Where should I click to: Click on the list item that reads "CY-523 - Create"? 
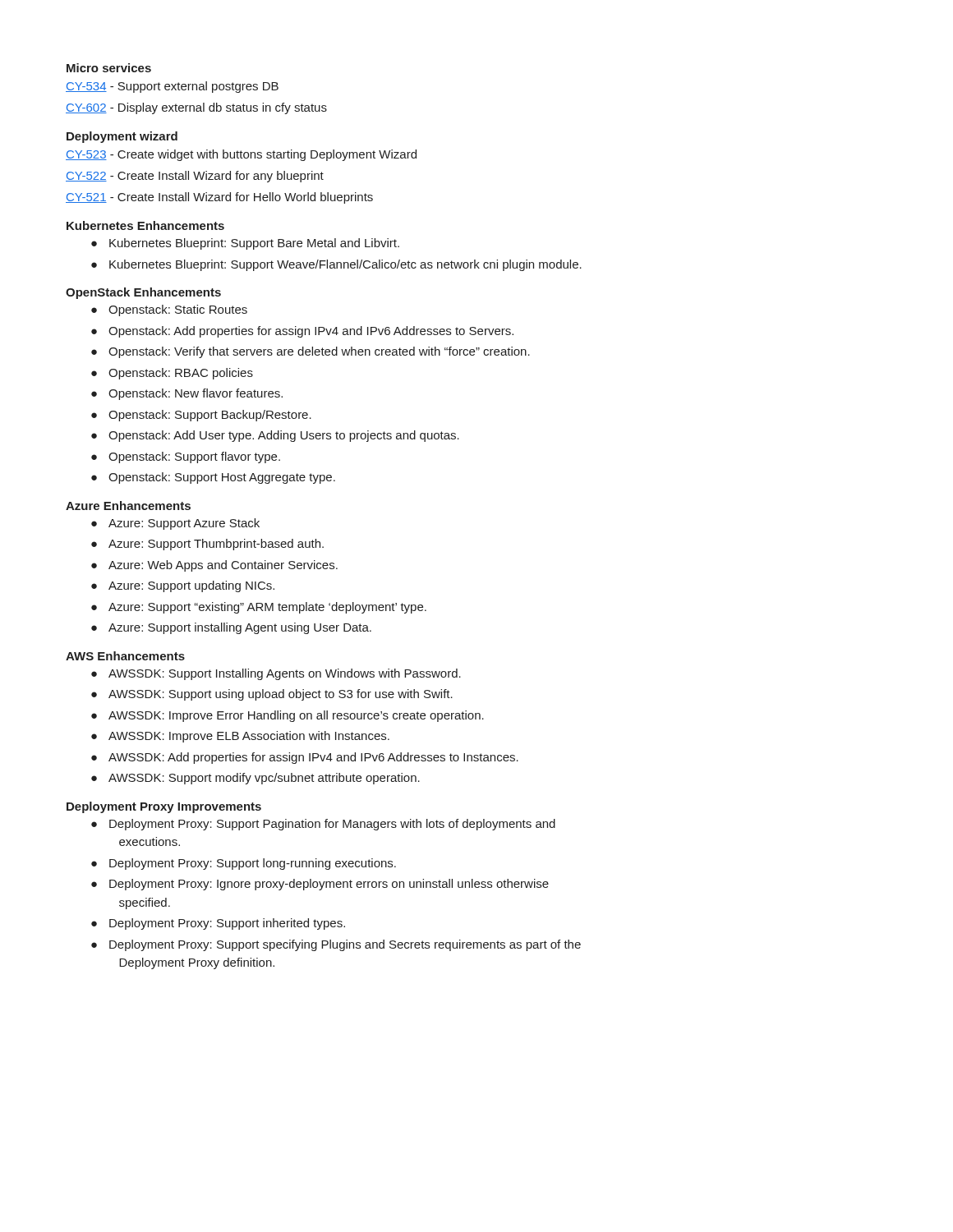[x=242, y=154]
